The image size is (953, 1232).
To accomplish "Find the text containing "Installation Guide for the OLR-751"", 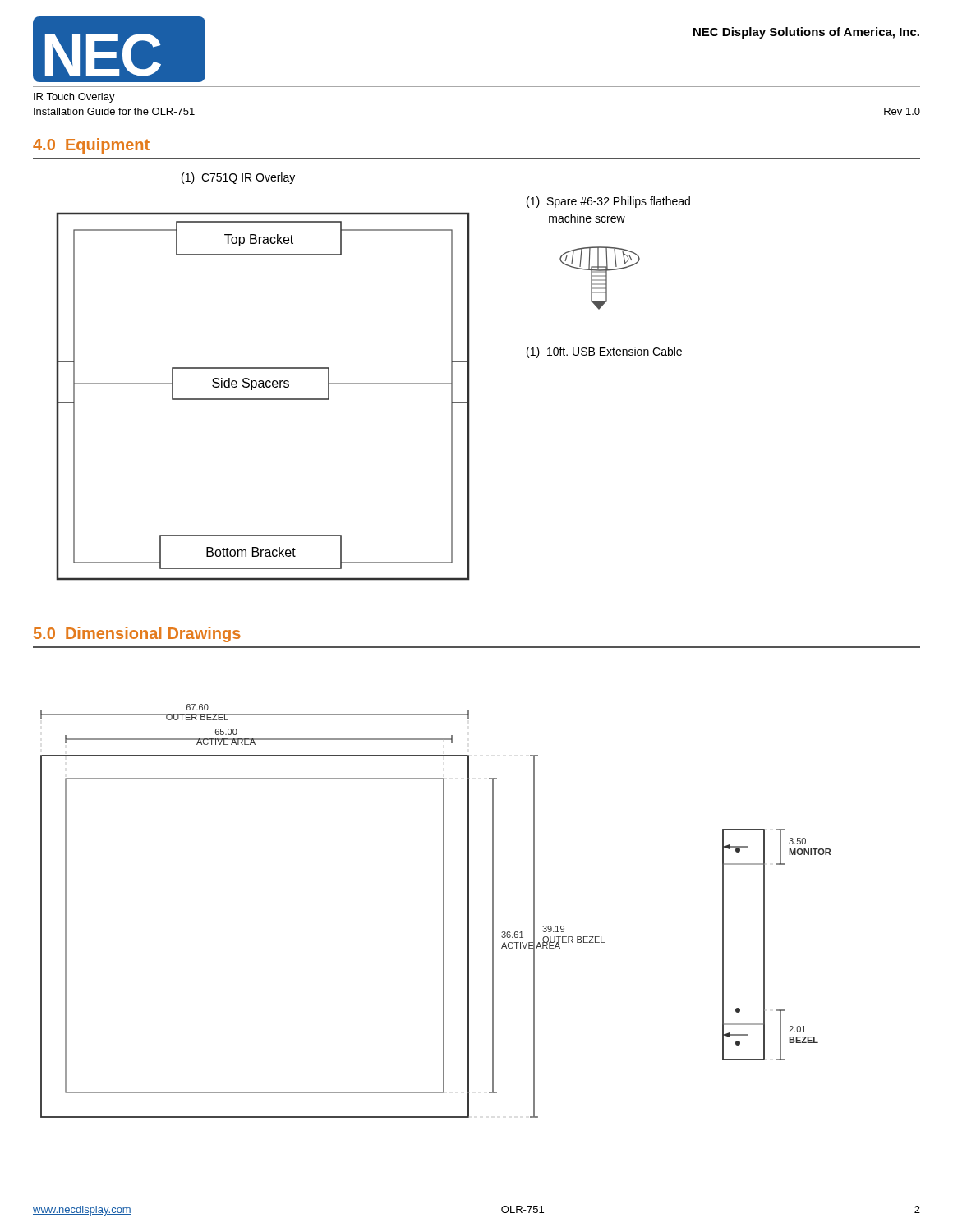I will tap(114, 111).
